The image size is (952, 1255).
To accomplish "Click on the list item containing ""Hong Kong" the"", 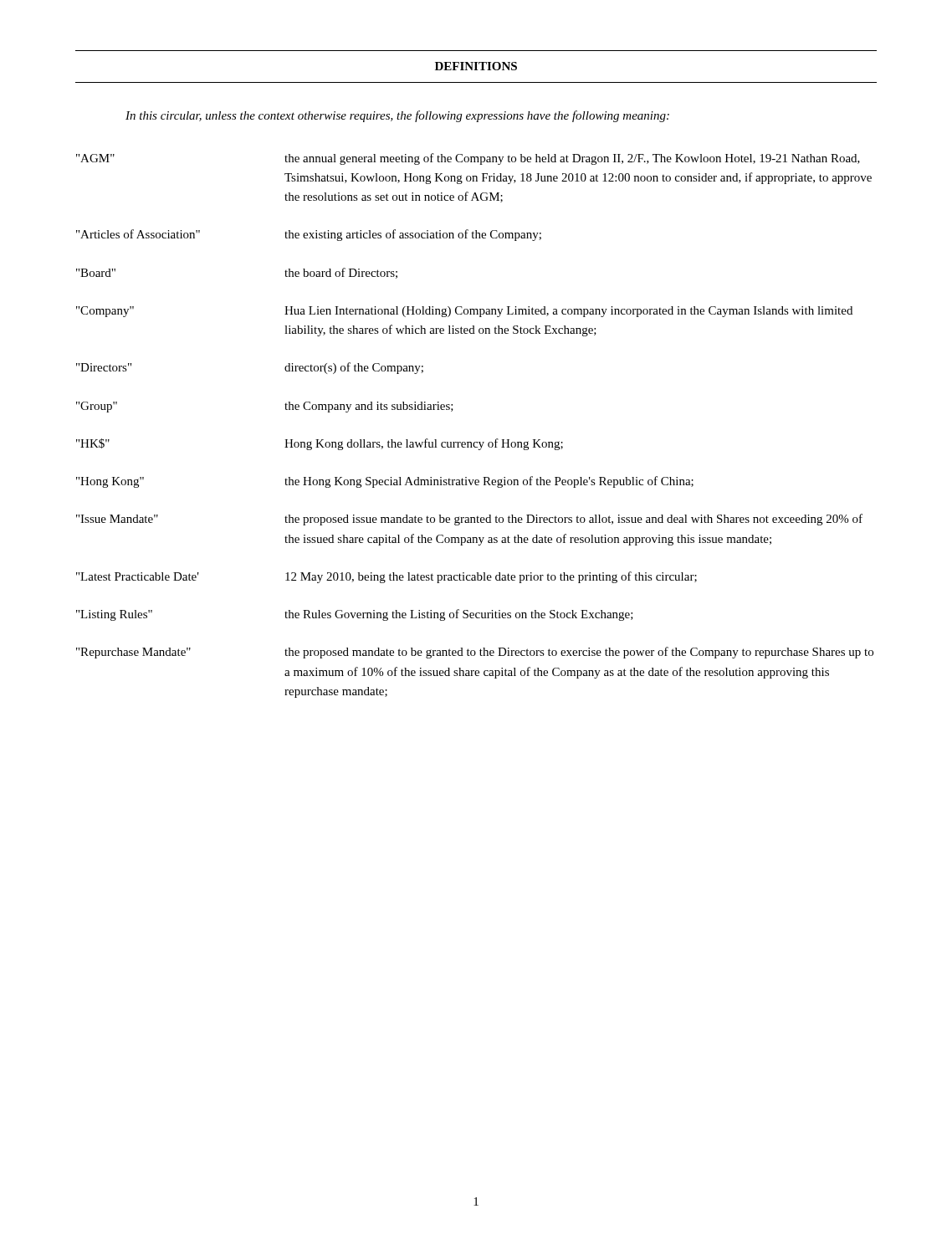I will click(476, 491).
